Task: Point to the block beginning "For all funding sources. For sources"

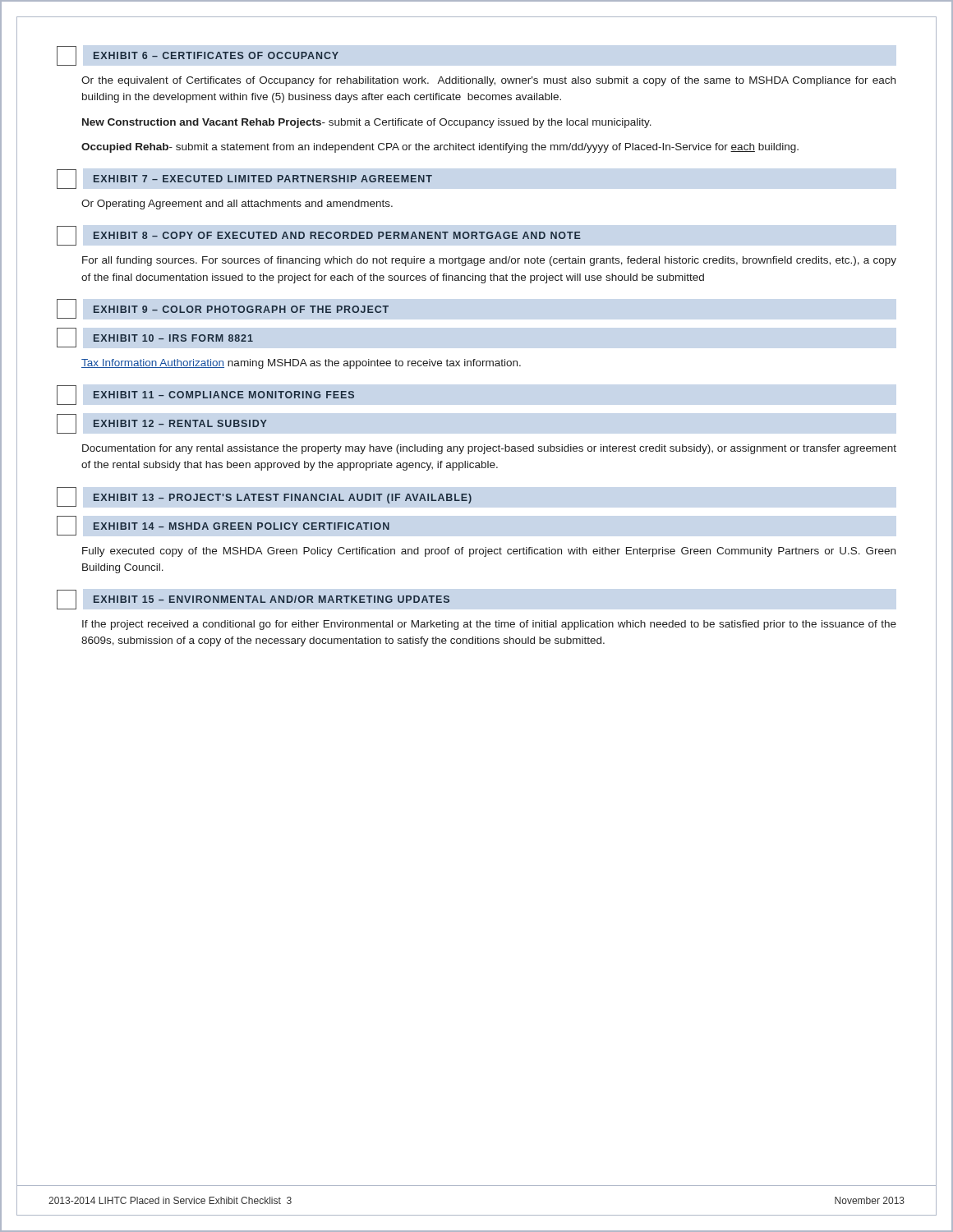Action: click(489, 269)
